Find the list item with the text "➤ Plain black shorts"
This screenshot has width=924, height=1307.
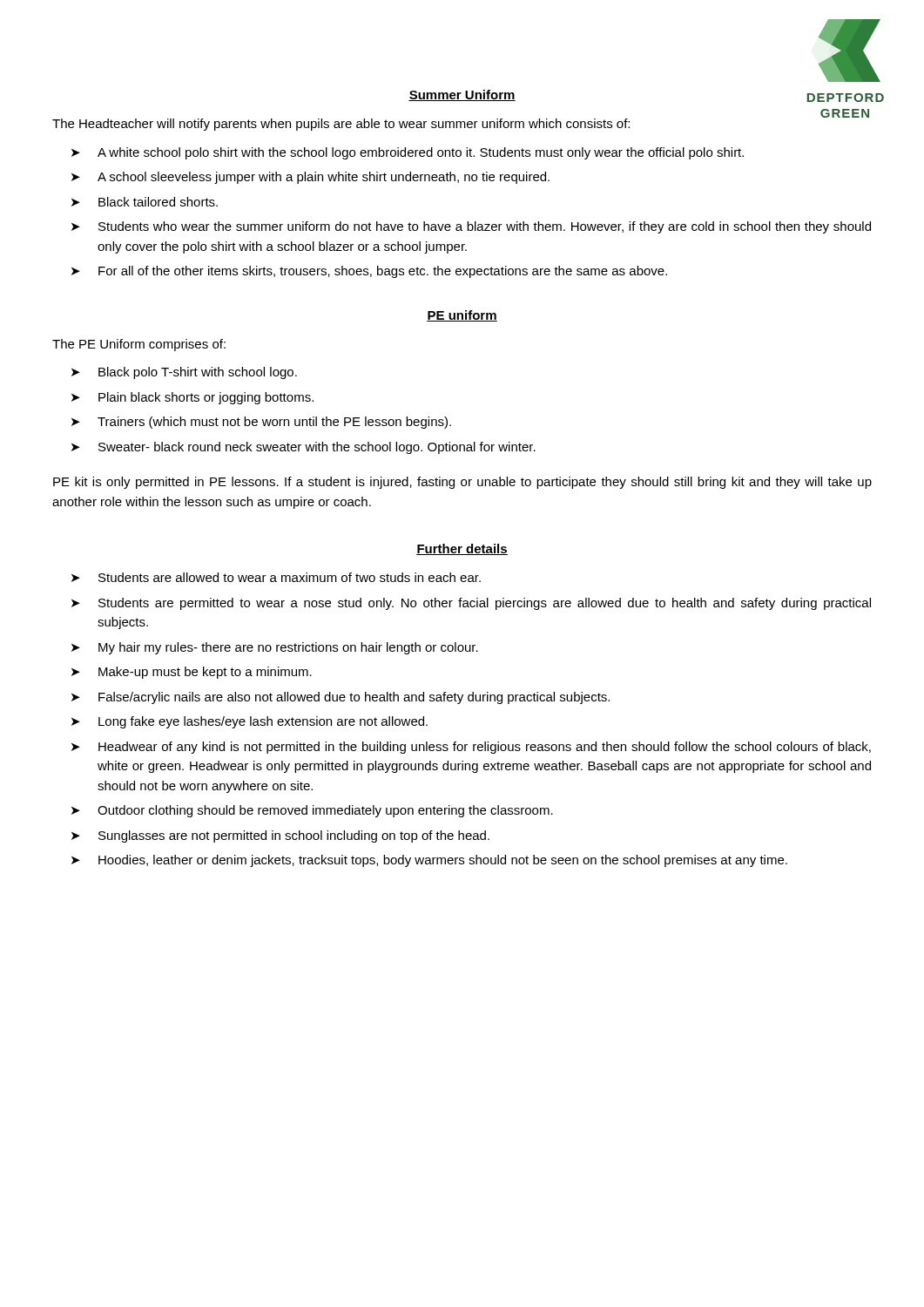coord(192,398)
